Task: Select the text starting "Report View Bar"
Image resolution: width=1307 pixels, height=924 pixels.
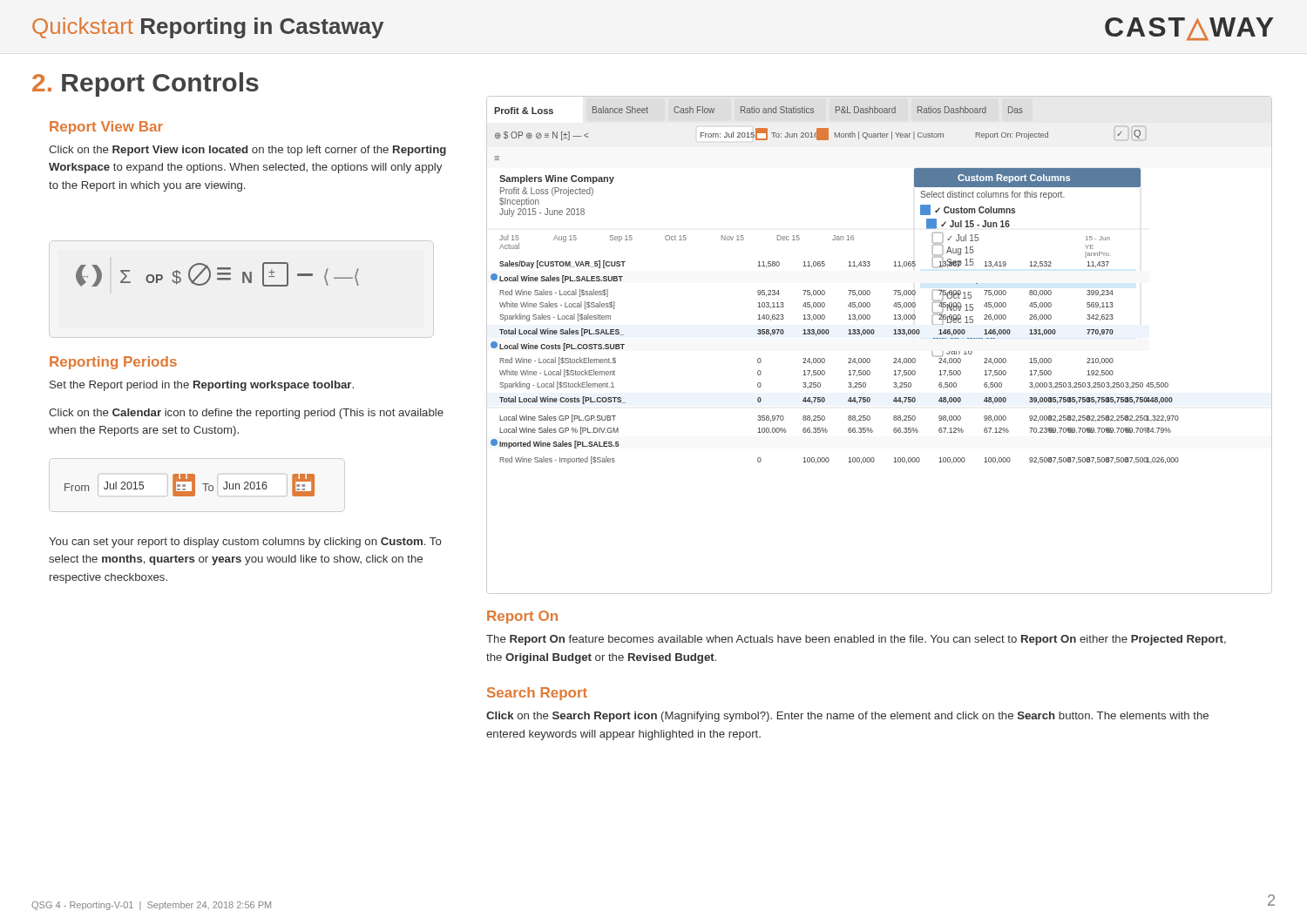Action: coord(106,127)
